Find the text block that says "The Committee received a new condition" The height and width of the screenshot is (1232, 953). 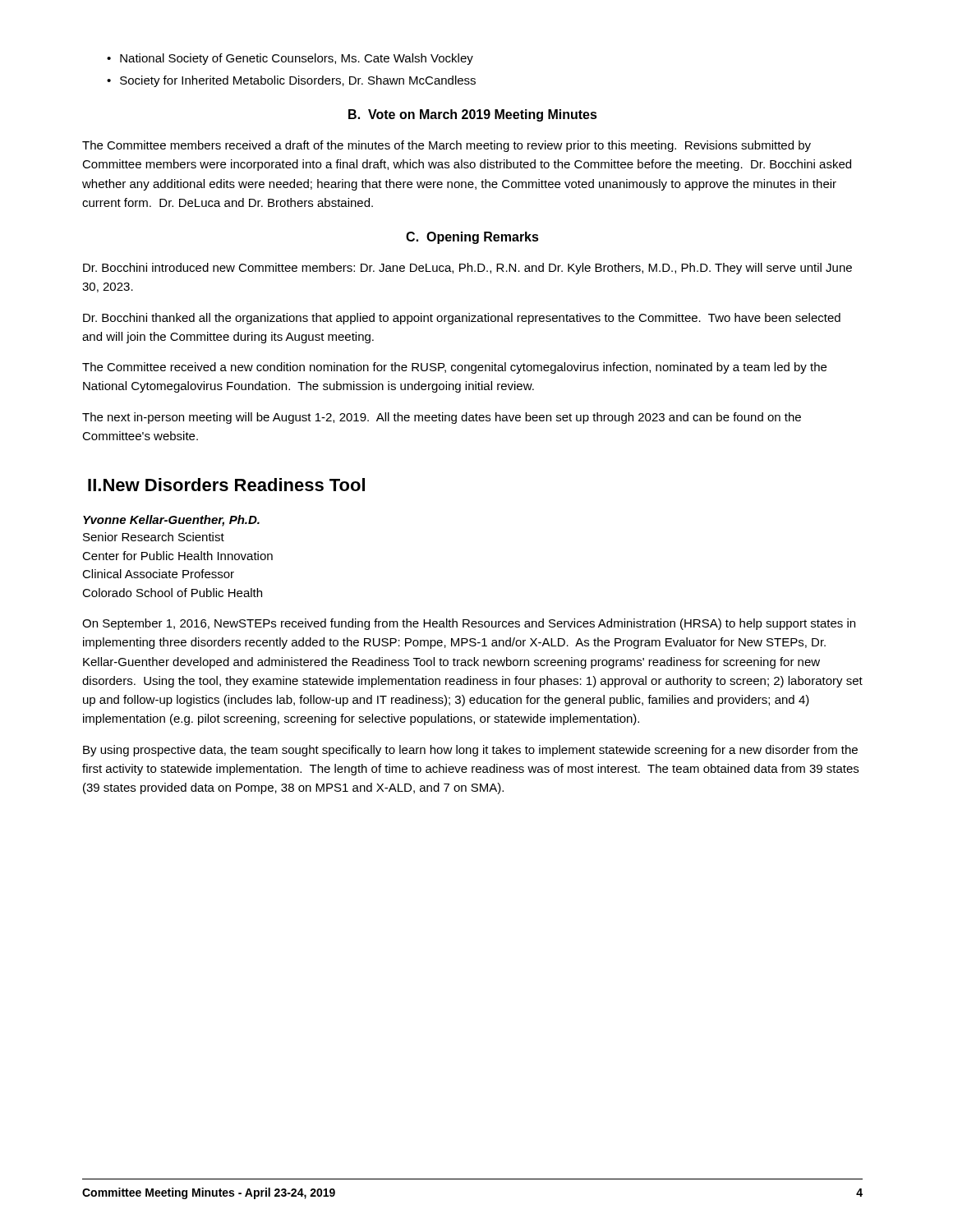pos(455,376)
